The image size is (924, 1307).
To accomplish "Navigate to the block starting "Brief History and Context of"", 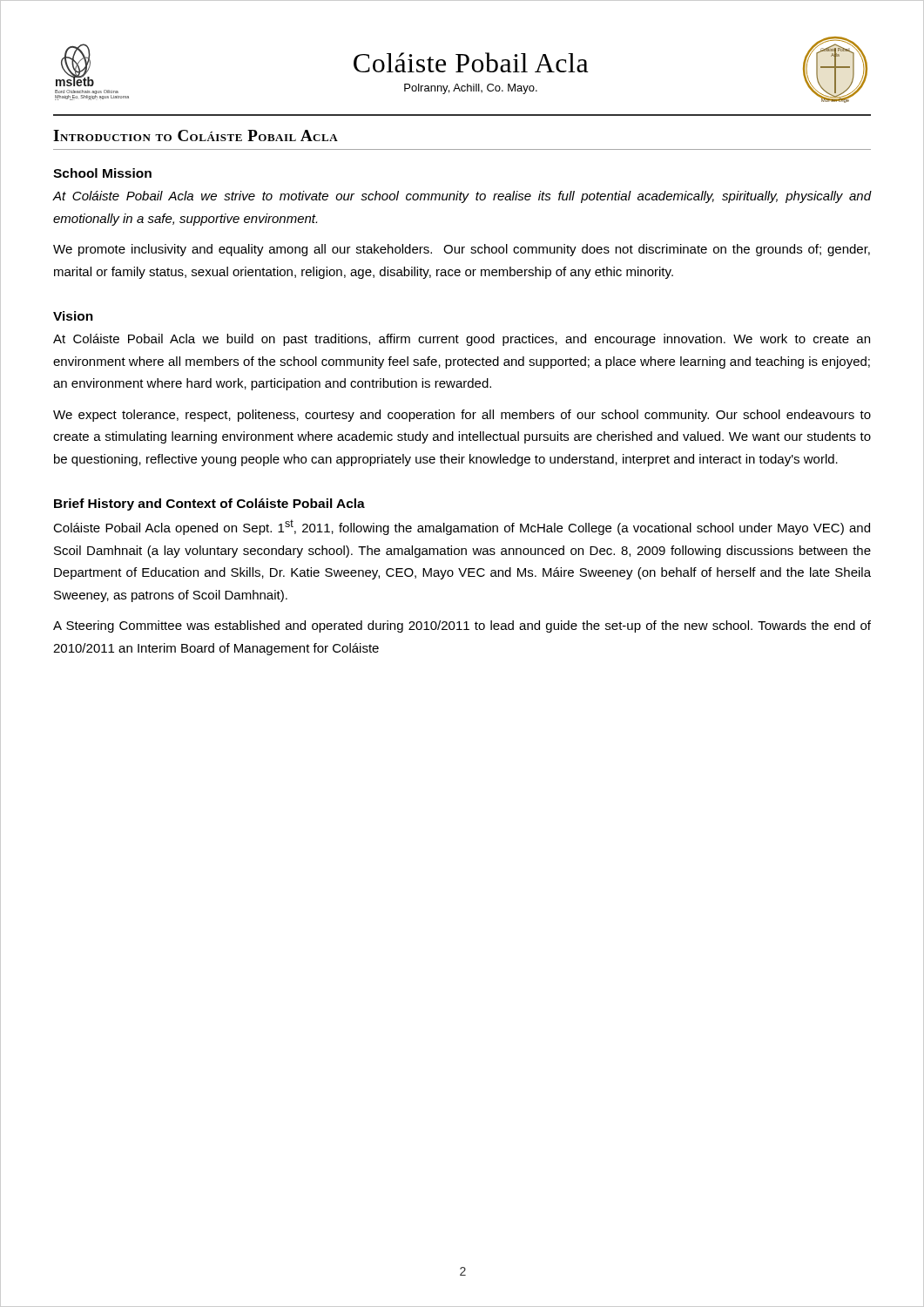I will pyautogui.click(x=209, y=505).
